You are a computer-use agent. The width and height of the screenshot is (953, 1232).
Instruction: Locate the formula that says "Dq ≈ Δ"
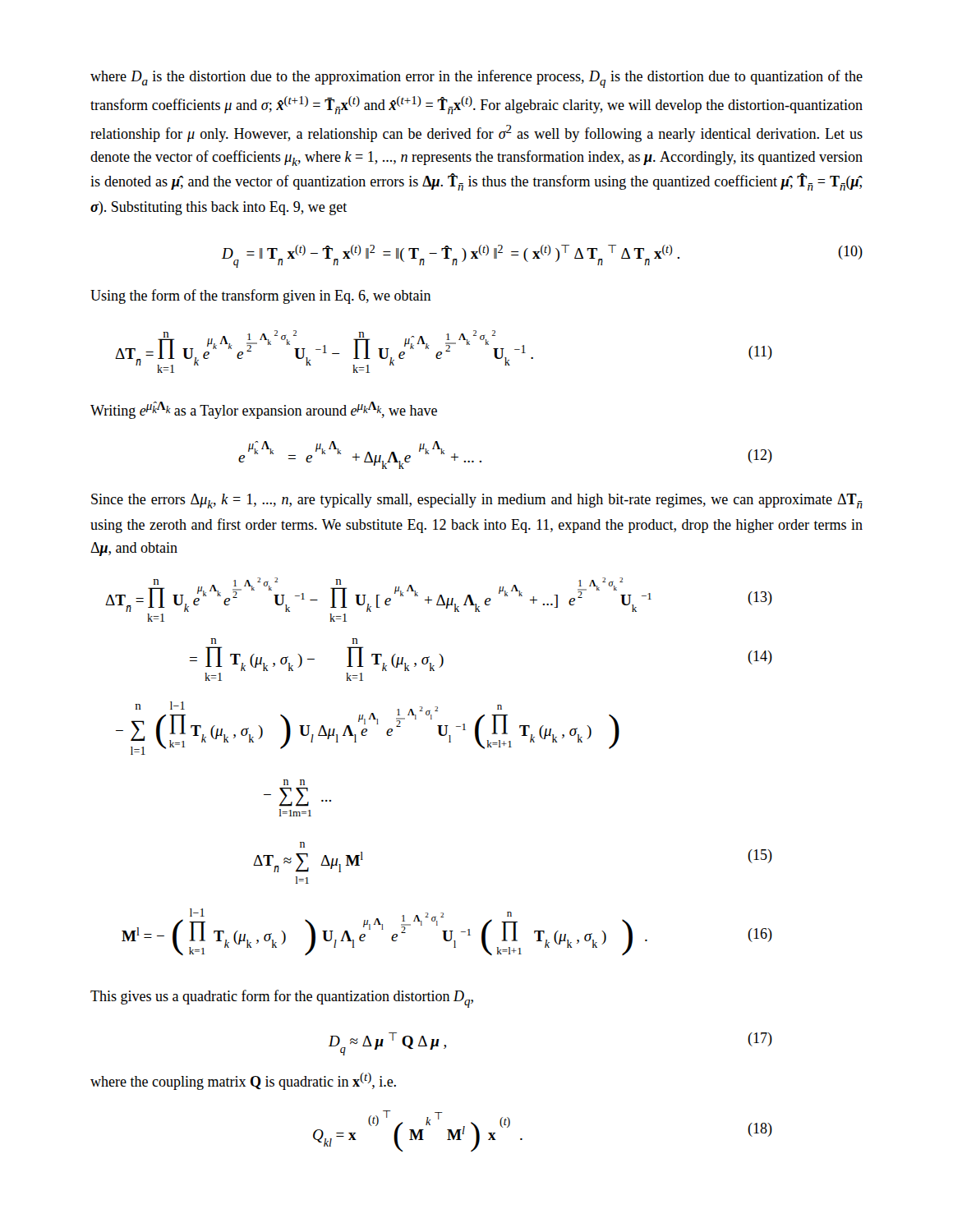[378, 1043]
